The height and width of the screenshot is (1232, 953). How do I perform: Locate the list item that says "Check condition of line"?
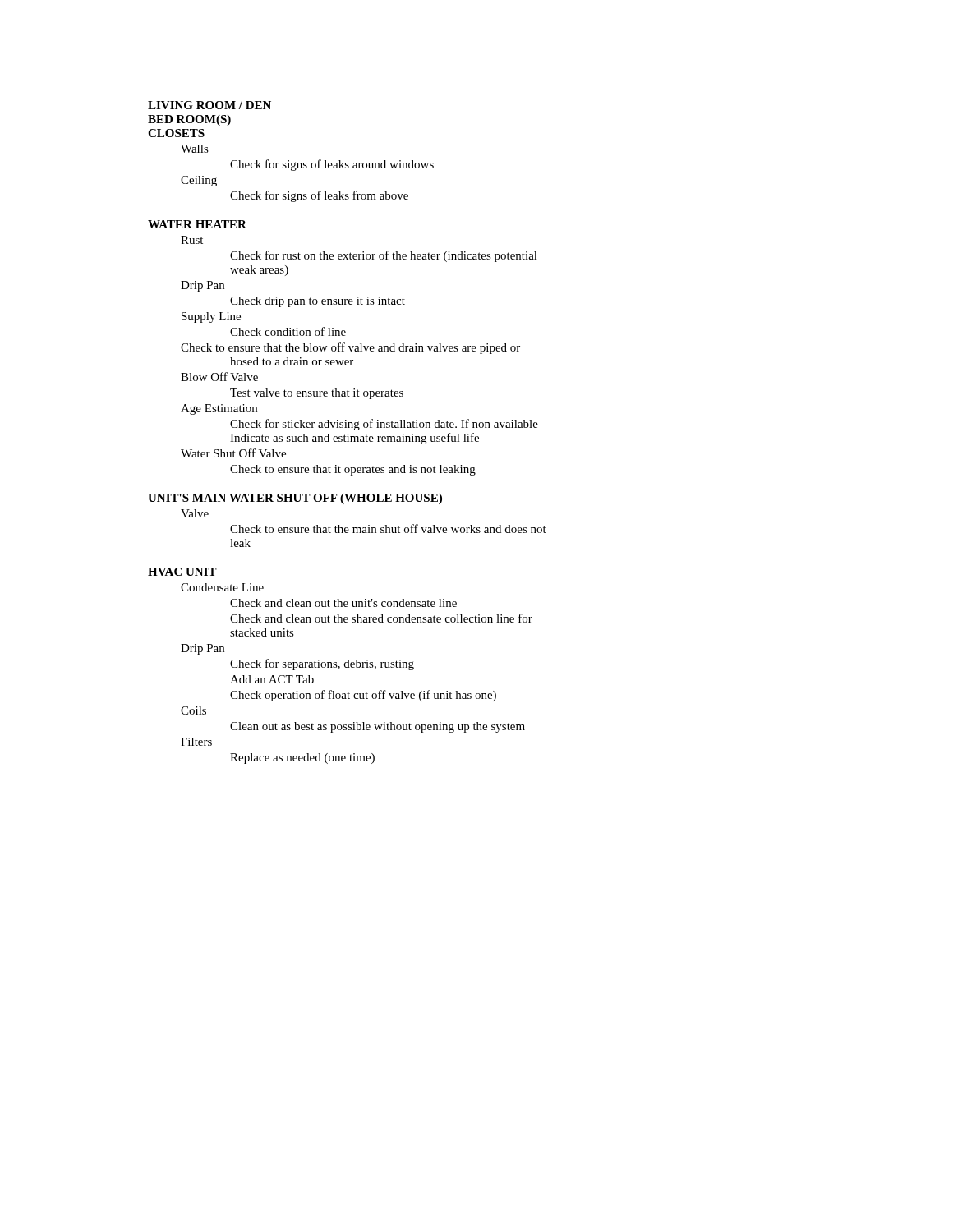[288, 332]
